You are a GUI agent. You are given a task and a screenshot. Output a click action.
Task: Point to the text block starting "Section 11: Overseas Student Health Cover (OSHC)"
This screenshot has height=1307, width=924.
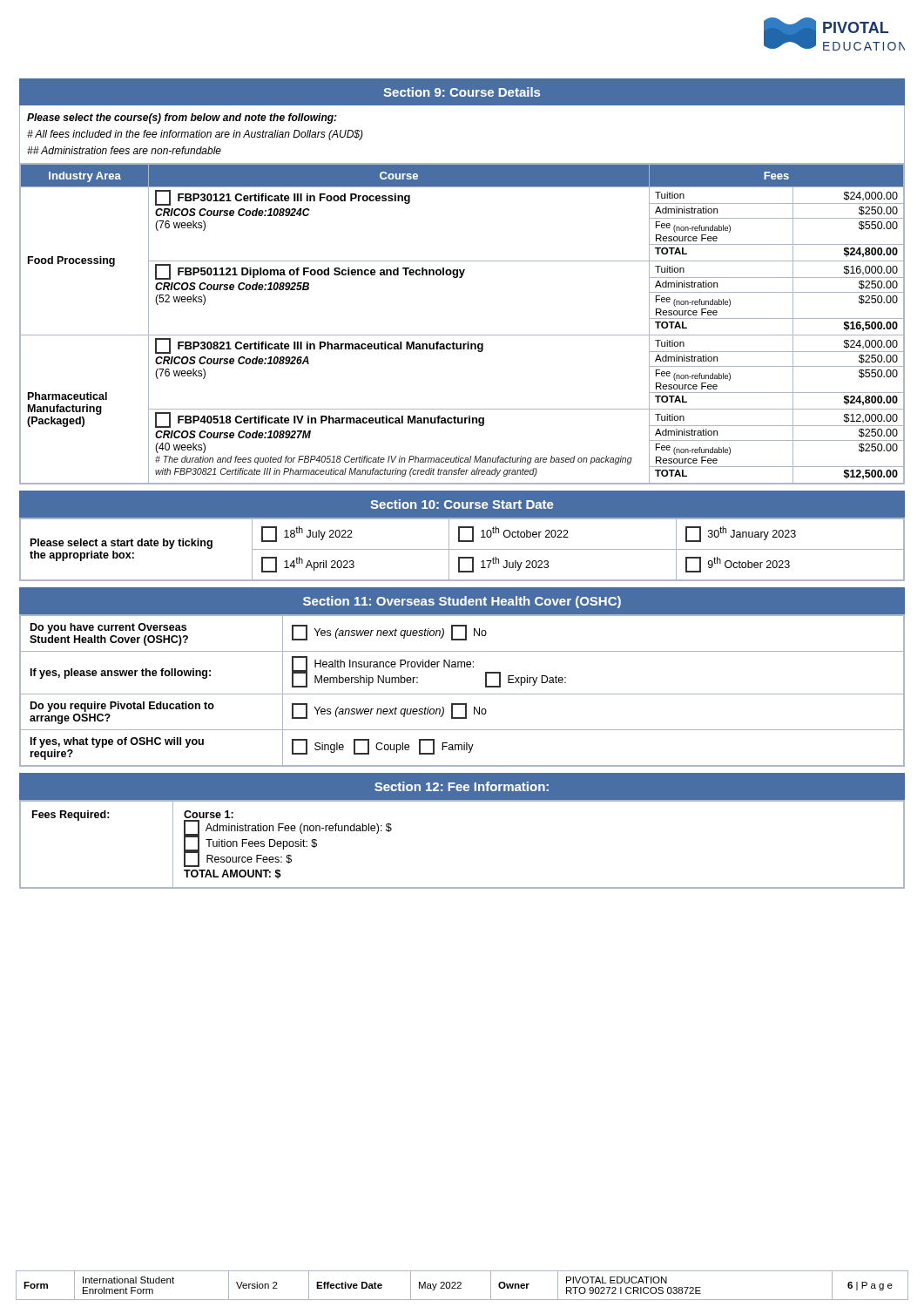[462, 601]
